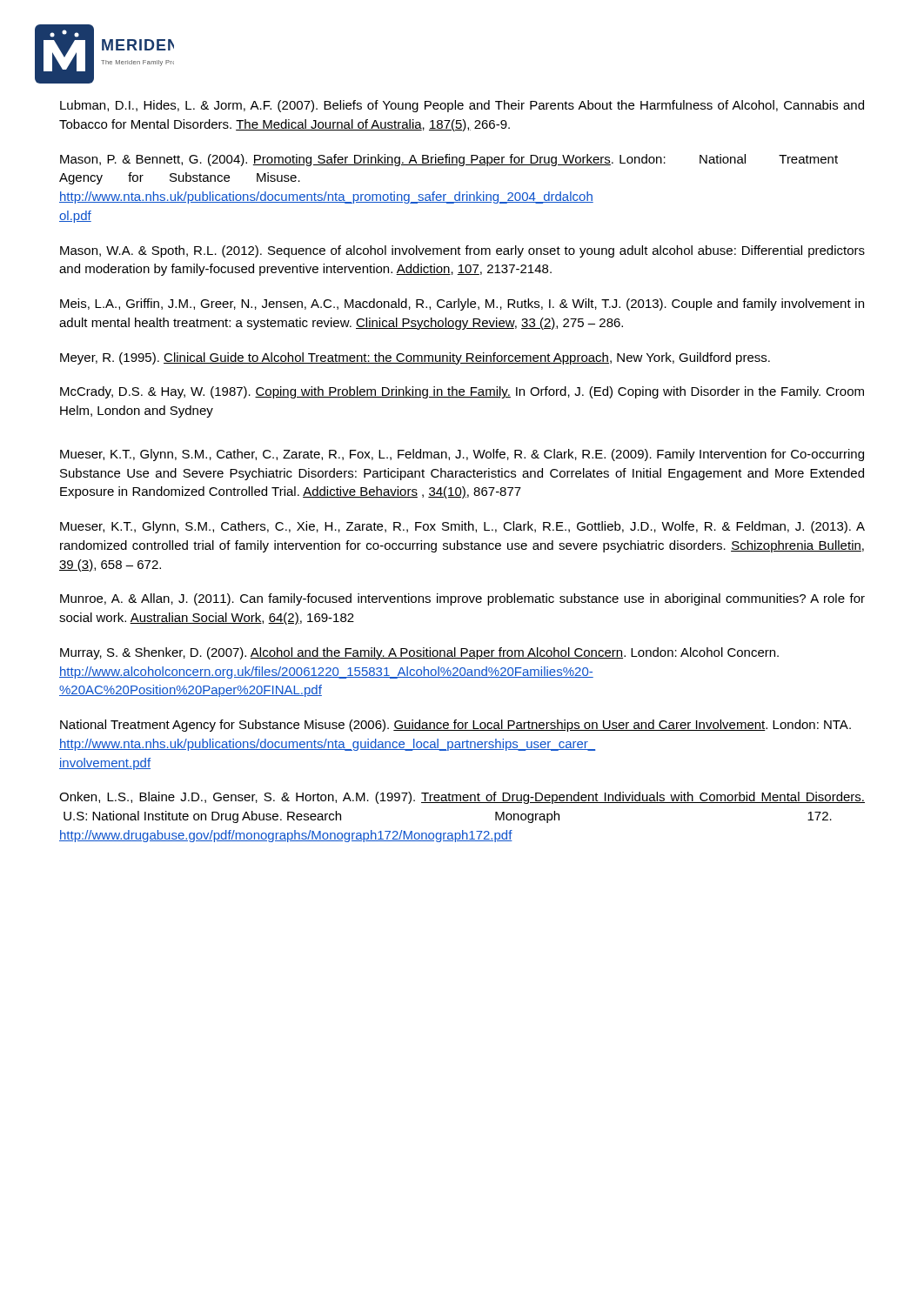Viewport: 924px width, 1305px height.
Task: Find the text block that reads "Mason, P. & Bennett, G. (2004)."
Action: point(462,187)
